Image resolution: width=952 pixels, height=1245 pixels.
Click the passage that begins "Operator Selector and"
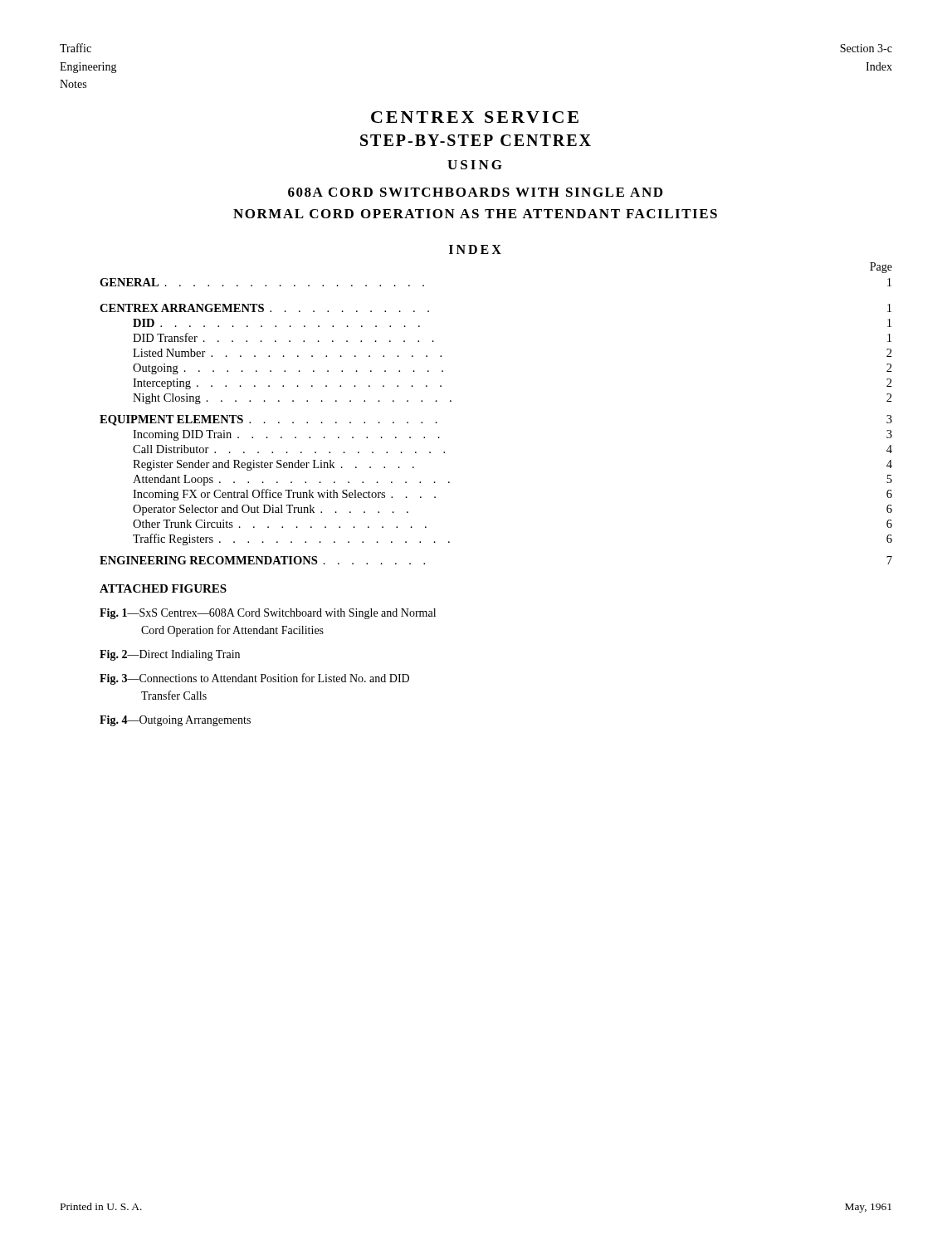[x=230, y=510]
